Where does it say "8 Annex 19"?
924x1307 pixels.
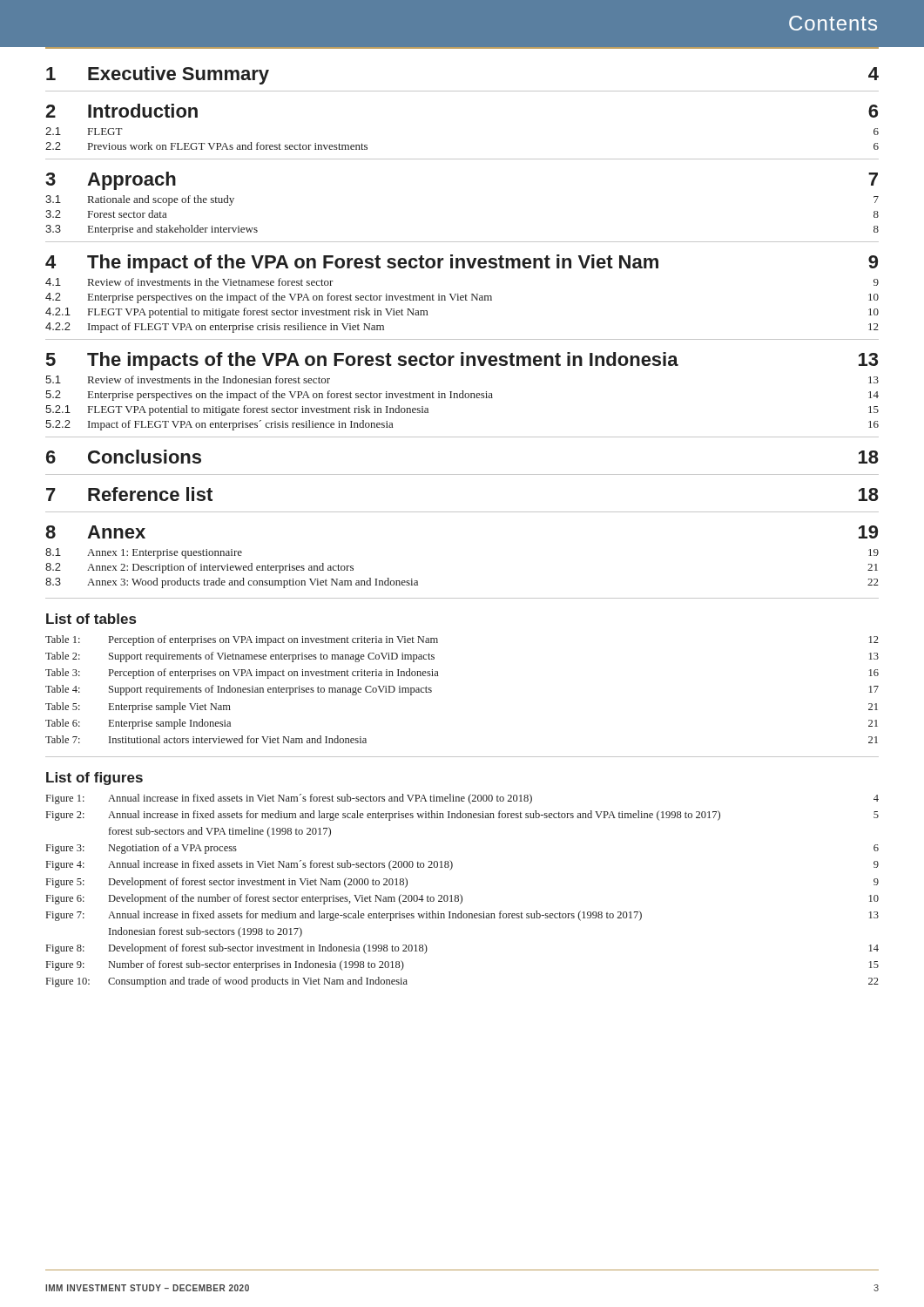117,531
